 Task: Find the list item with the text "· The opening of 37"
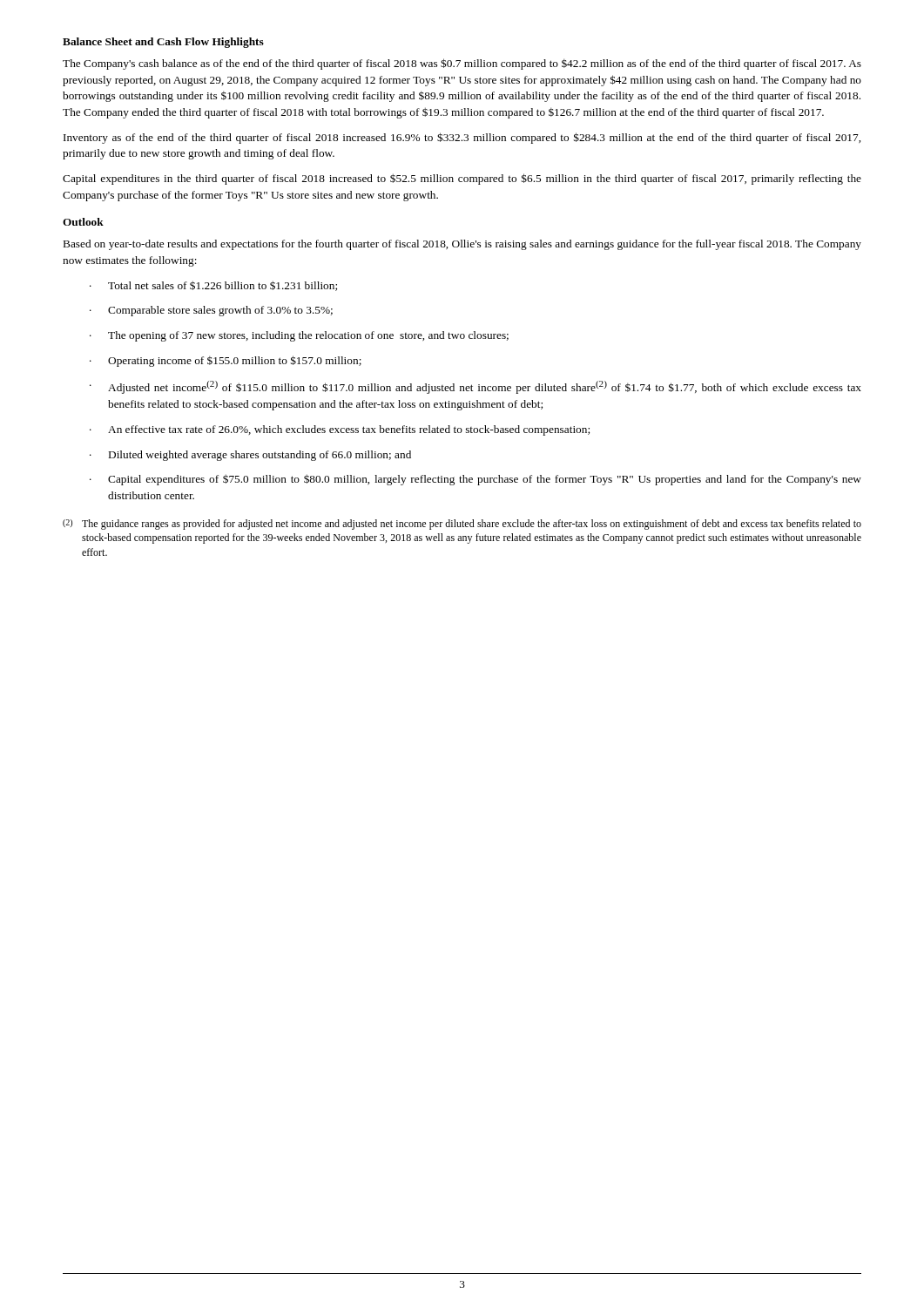pyautogui.click(x=299, y=336)
